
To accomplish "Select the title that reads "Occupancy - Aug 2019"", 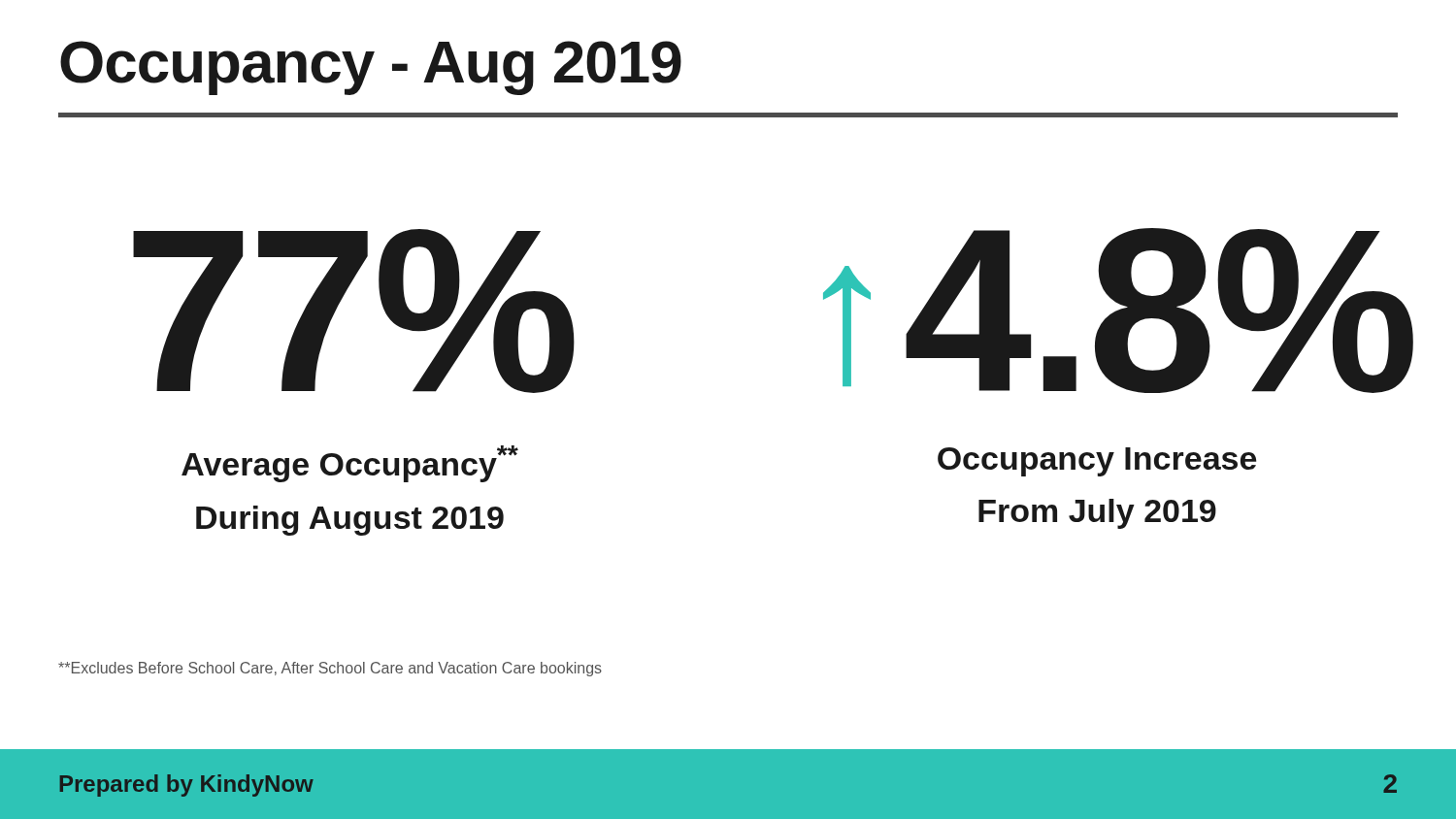I will [x=371, y=68].
